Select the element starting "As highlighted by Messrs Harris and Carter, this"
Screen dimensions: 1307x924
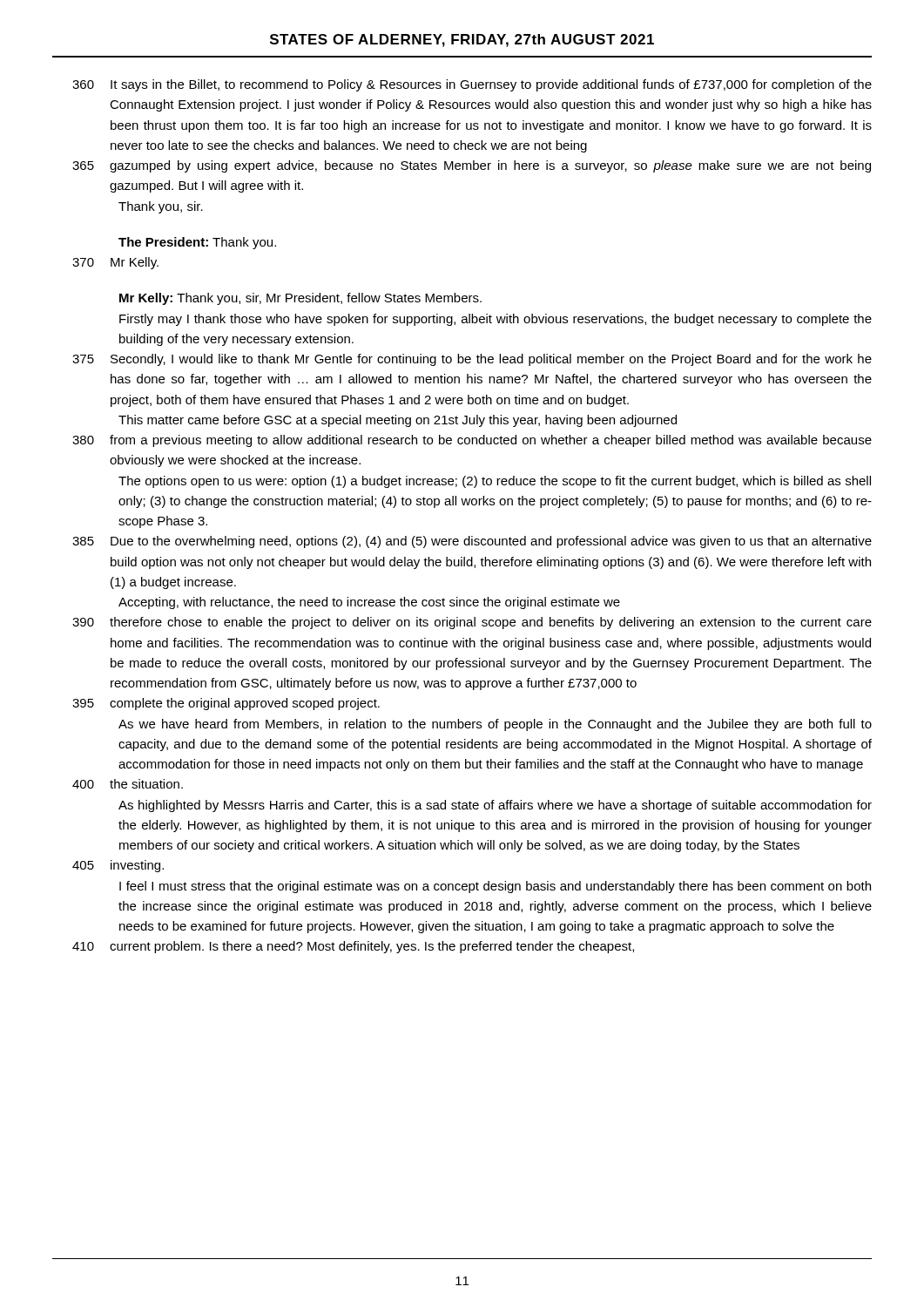(483, 825)
